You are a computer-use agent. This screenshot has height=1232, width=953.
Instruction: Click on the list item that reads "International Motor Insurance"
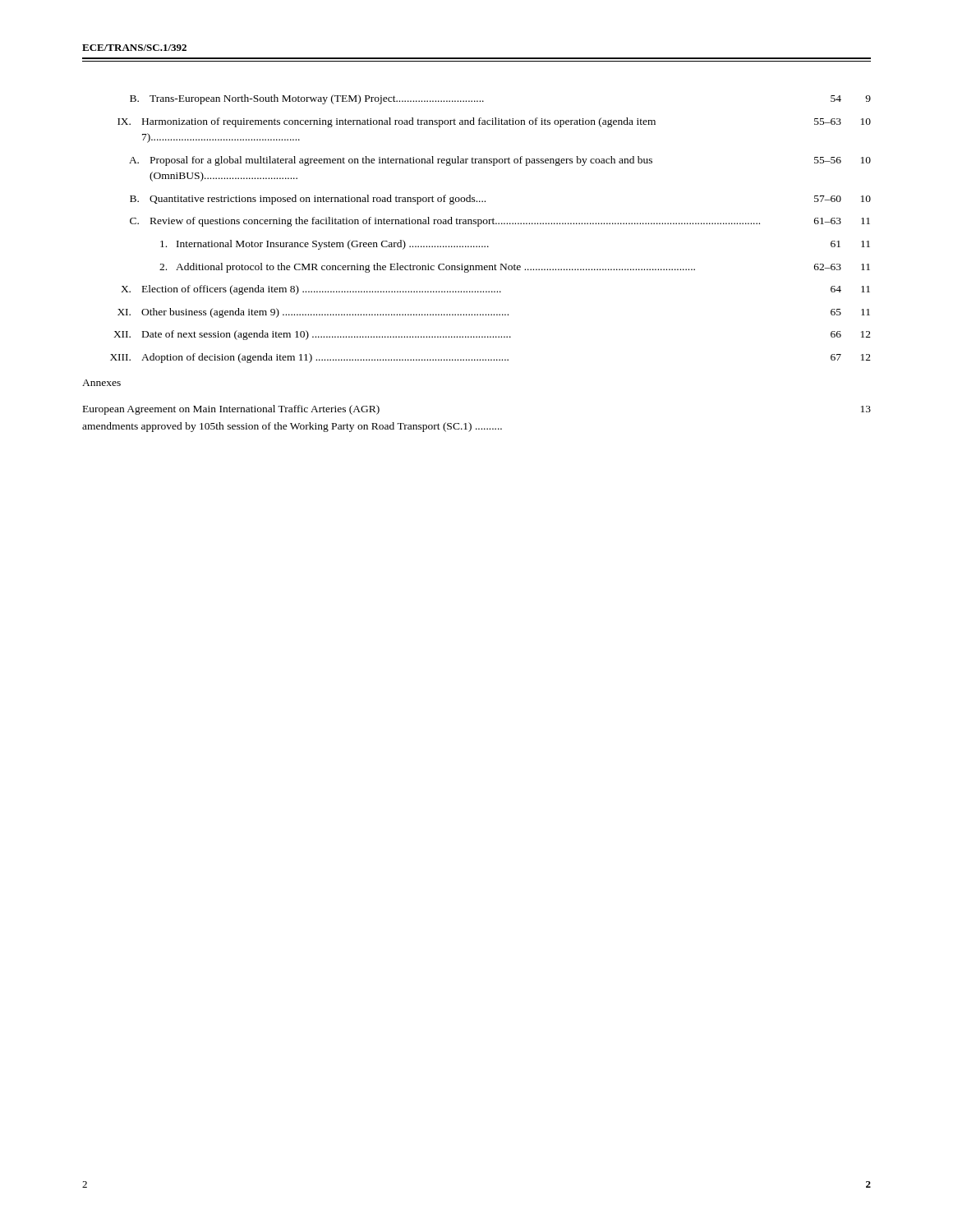pyautogui.click(x=320, y=244)
